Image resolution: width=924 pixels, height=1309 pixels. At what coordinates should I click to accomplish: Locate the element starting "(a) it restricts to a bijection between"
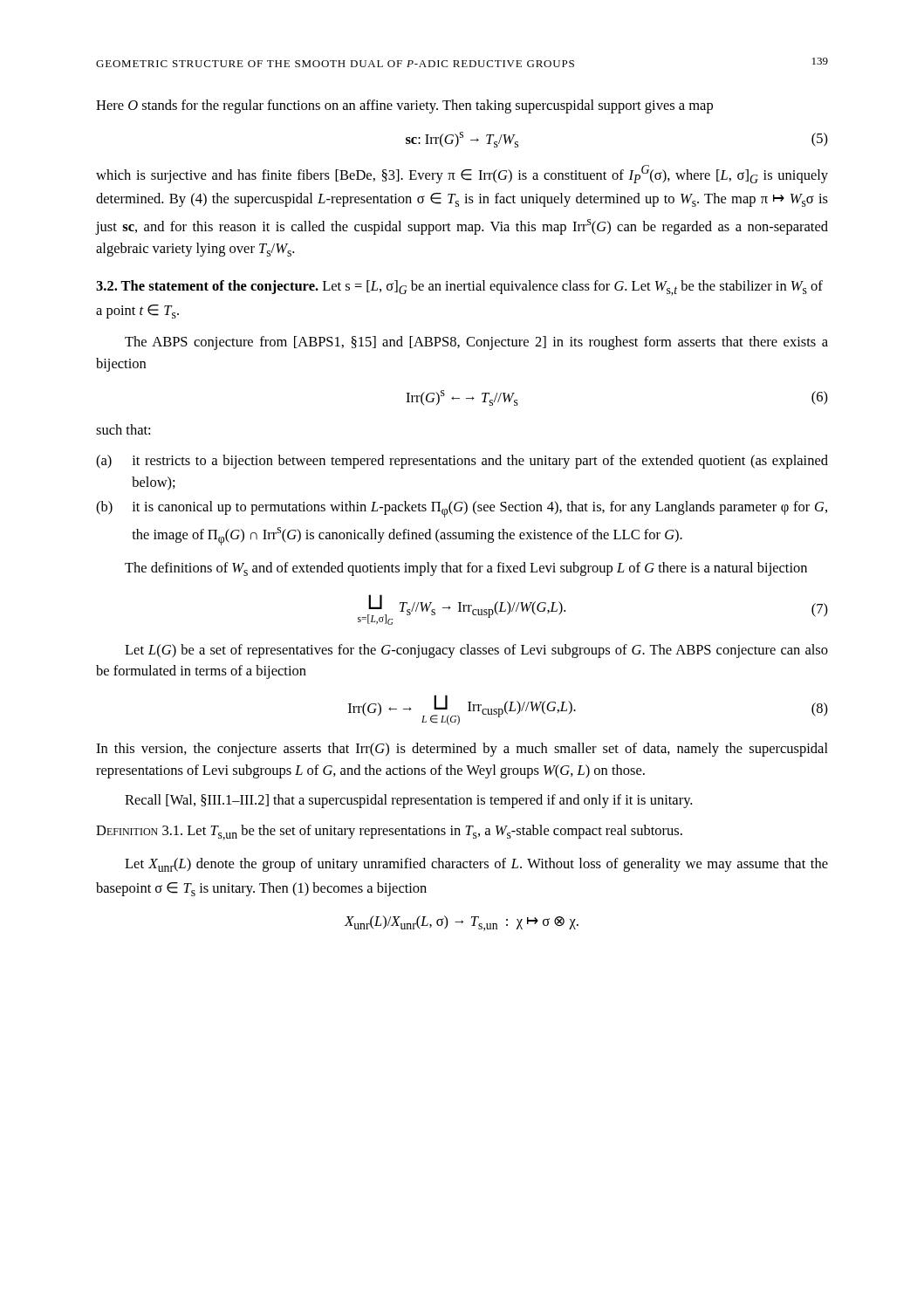tap(462, 472)
